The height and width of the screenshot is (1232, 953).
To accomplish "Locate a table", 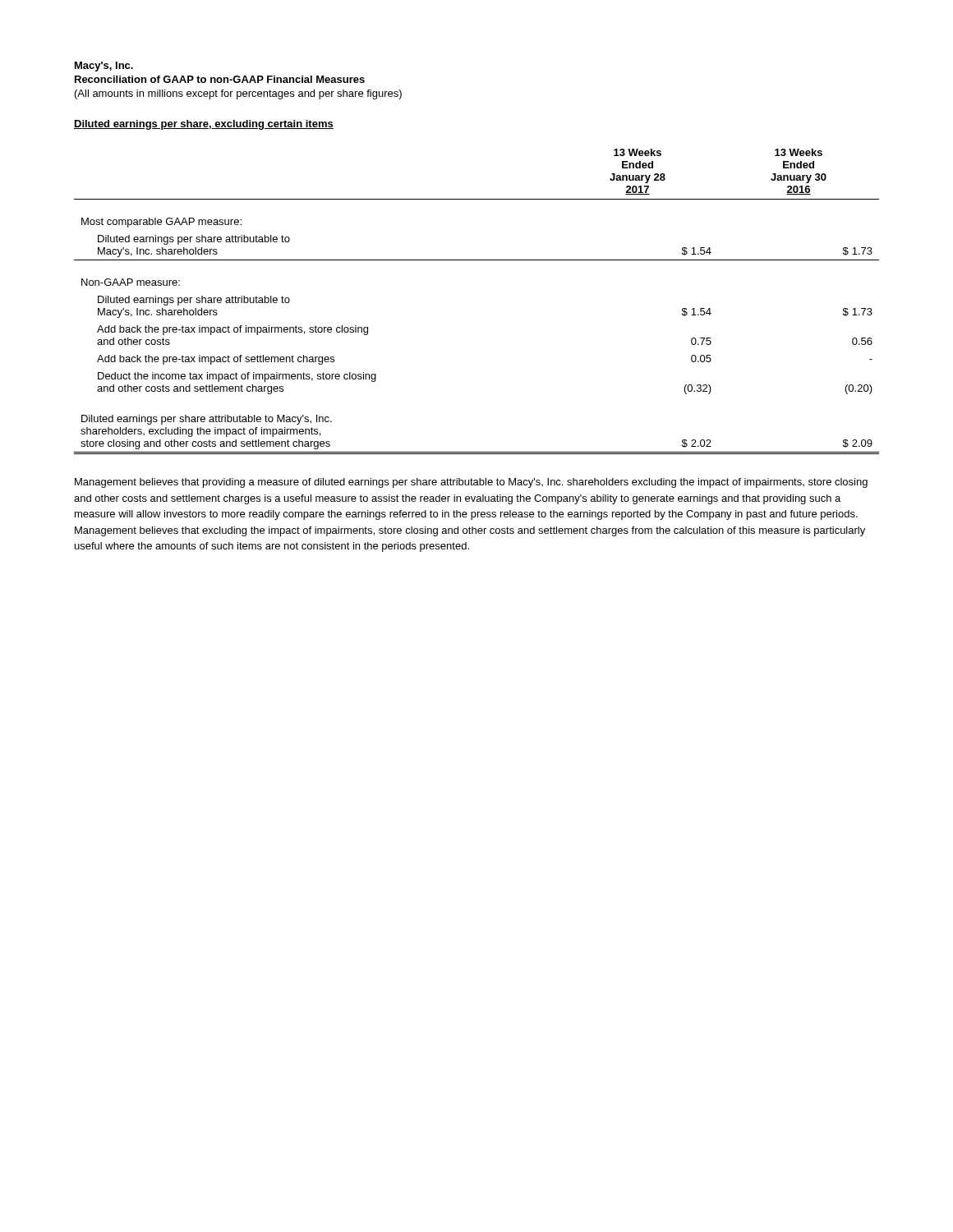I will [476, 299].
